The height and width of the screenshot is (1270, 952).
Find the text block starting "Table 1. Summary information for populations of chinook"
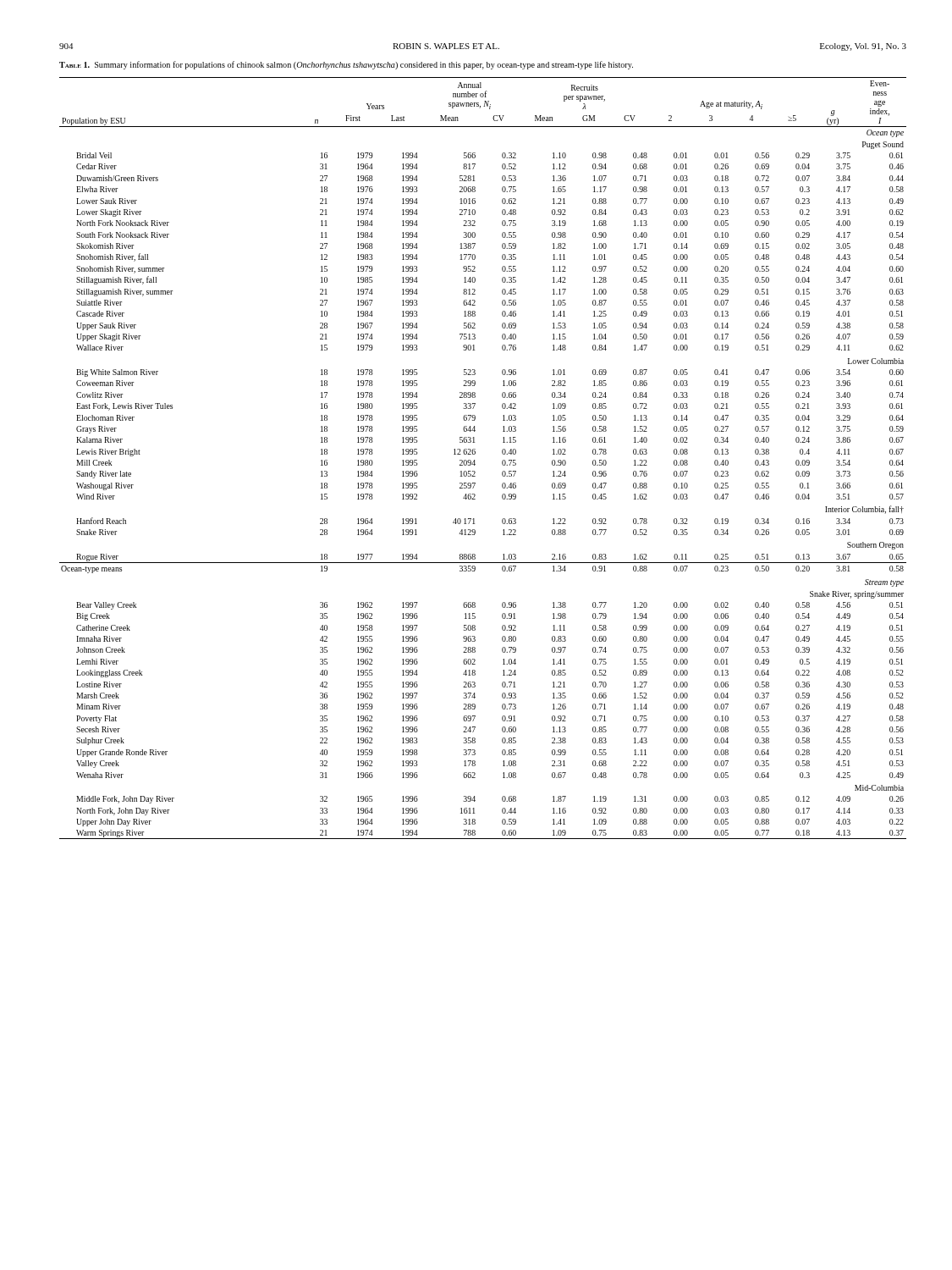(346, 65)
